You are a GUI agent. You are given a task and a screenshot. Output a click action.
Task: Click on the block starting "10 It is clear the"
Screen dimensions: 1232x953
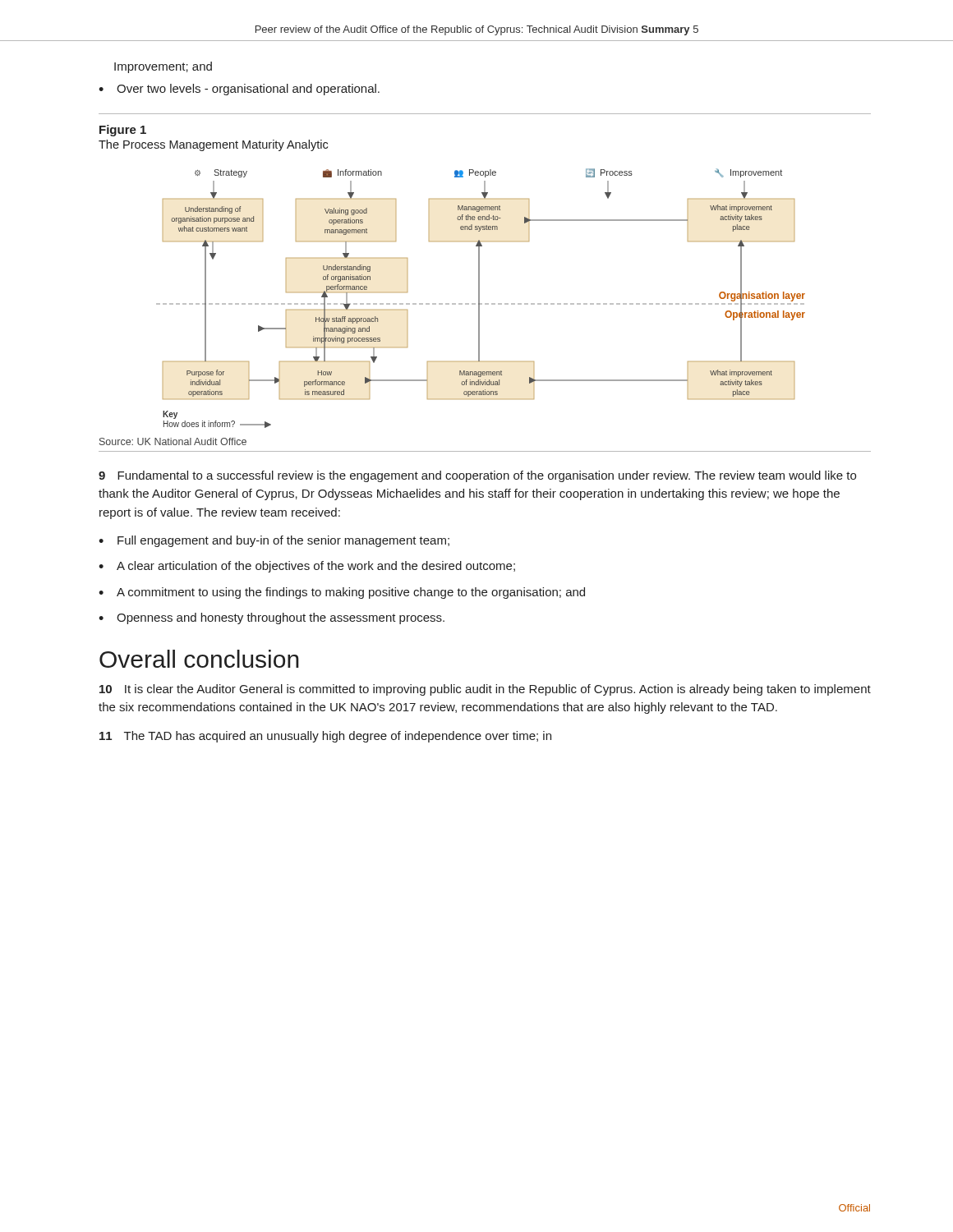click(x=485, y=698)
